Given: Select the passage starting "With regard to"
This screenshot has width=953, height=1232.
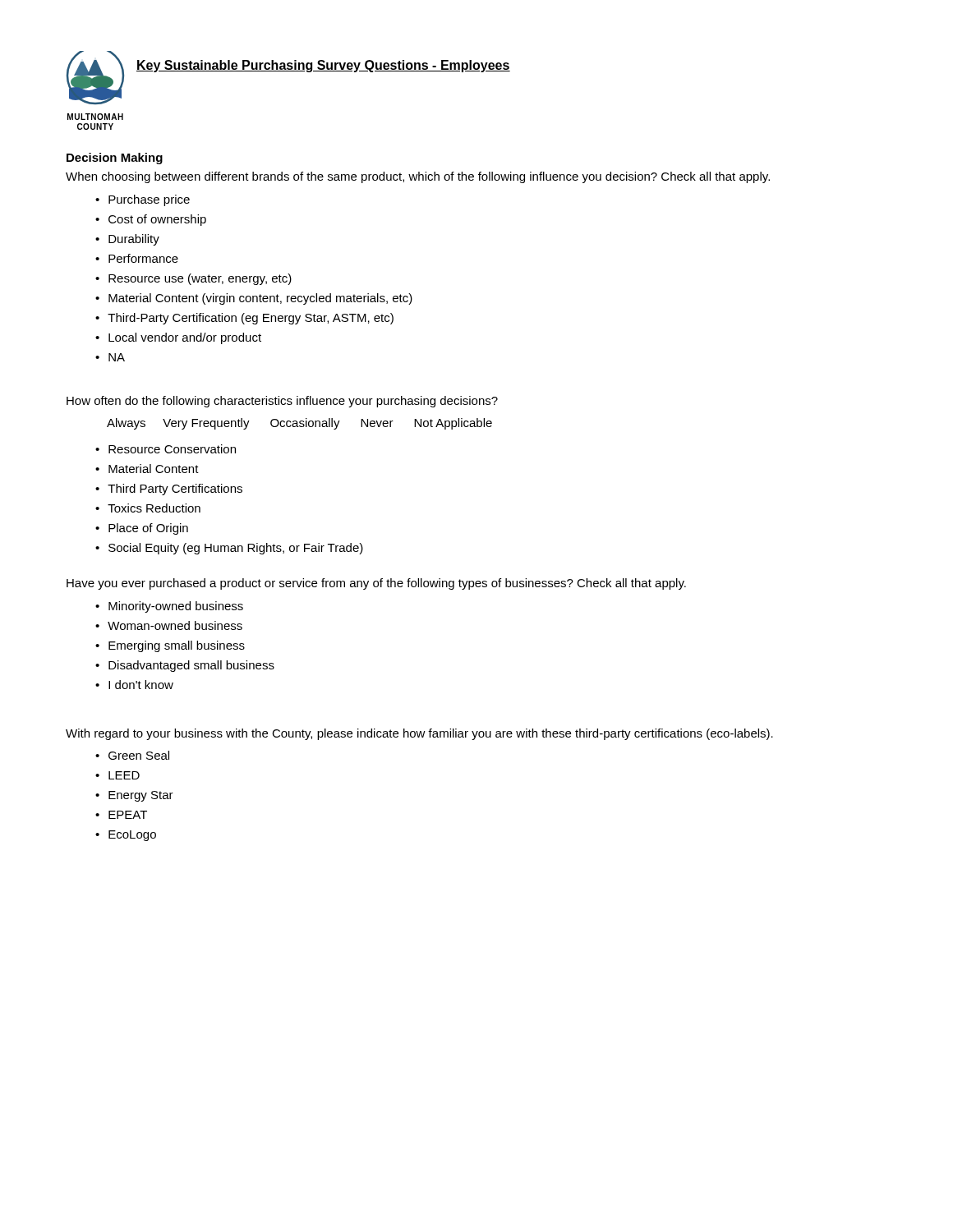Looking at the screenshot, I should coord(420,733).
